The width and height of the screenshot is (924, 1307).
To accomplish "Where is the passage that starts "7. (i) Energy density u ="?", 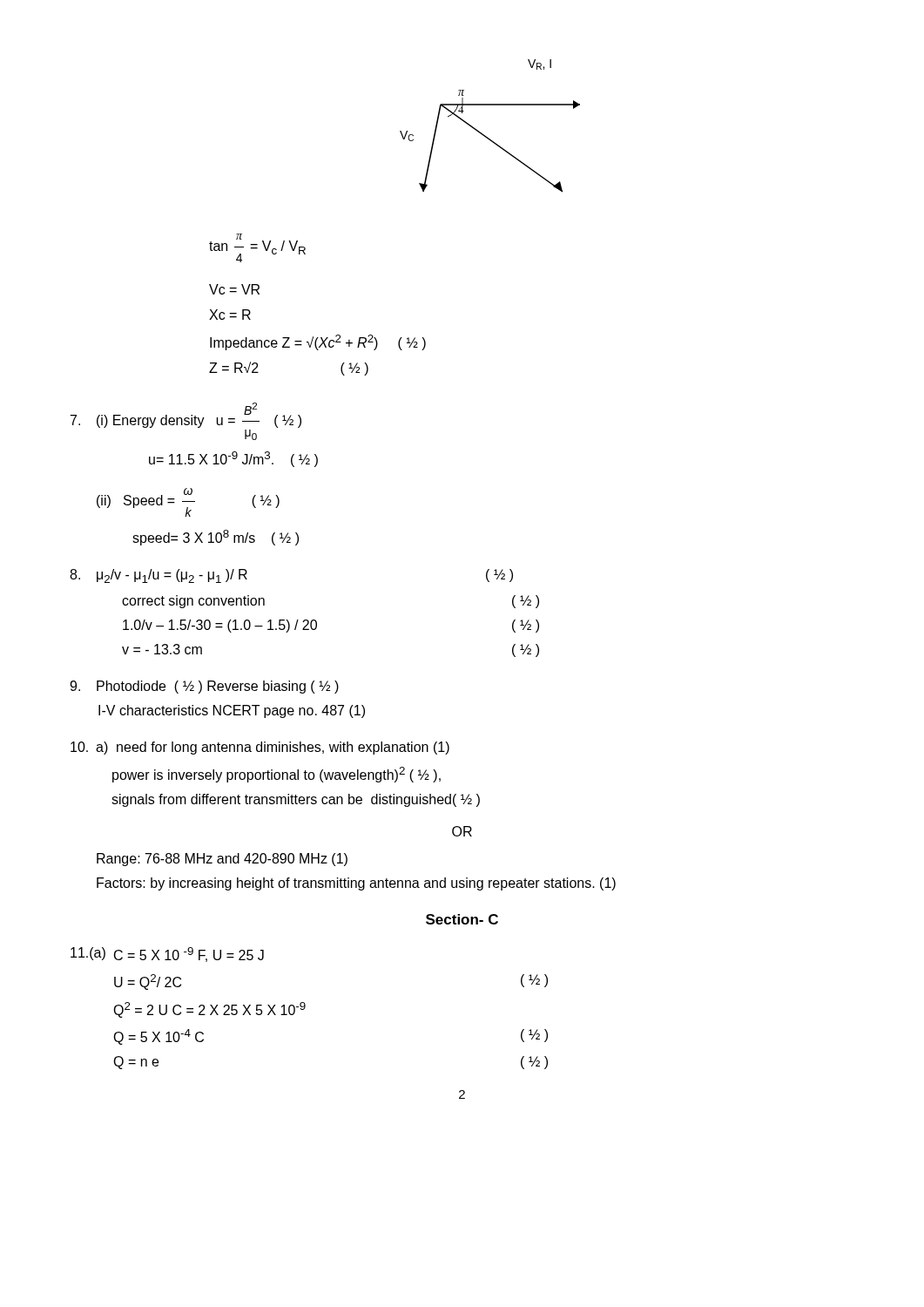I will point(186,415).
